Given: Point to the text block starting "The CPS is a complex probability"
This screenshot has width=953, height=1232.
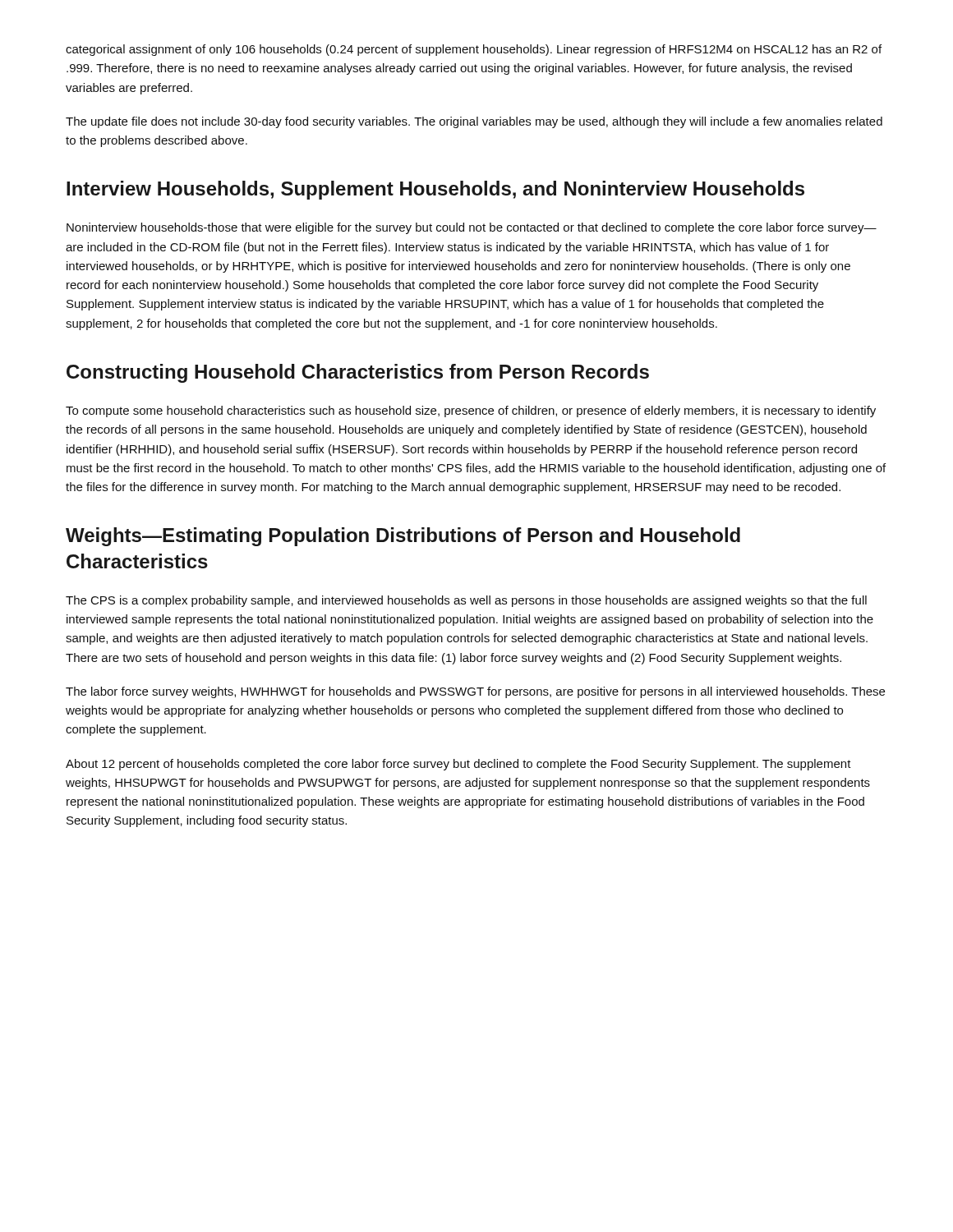Looking at the screenshot, I should pos(470,628).
